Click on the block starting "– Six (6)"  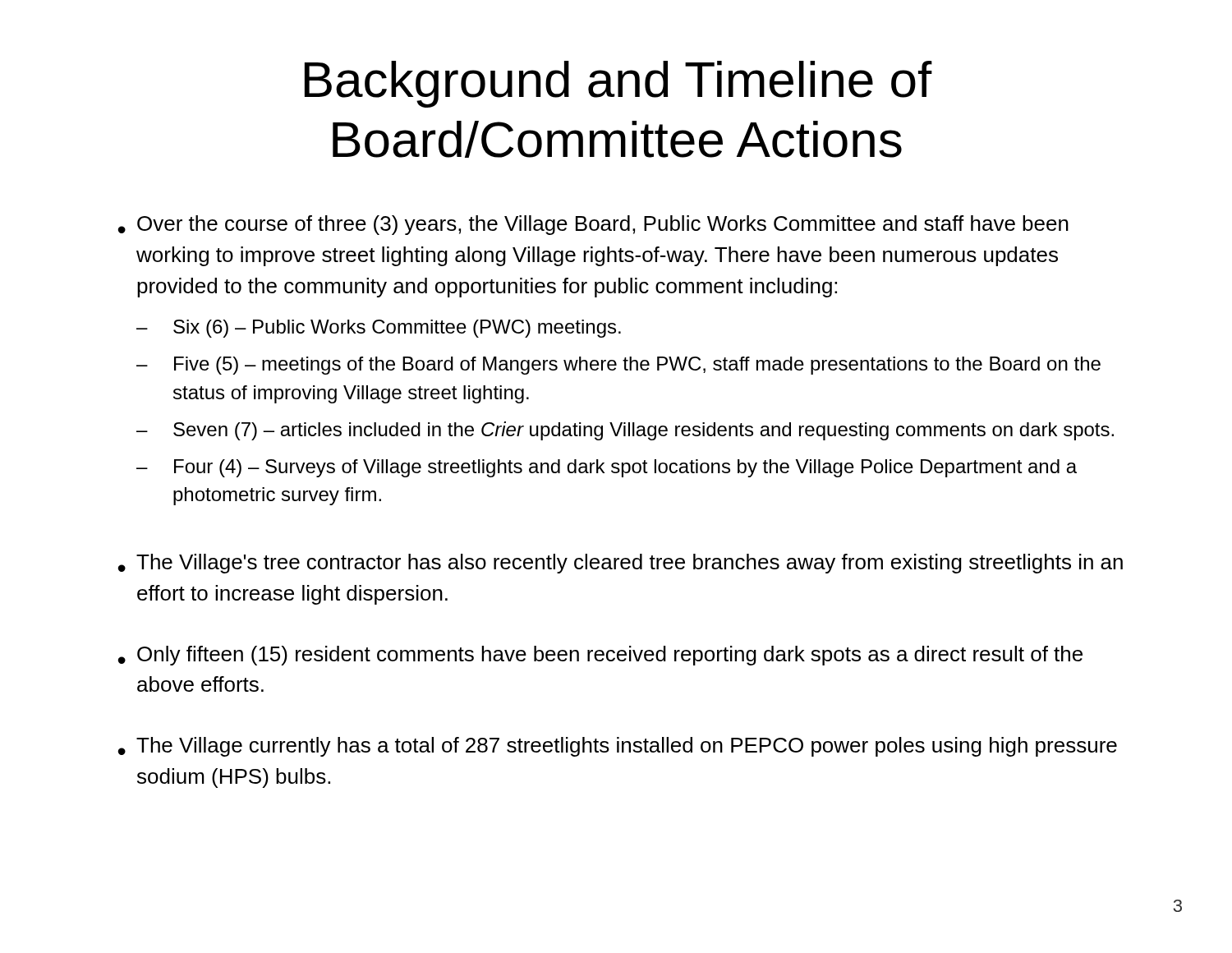pos(631,328)
